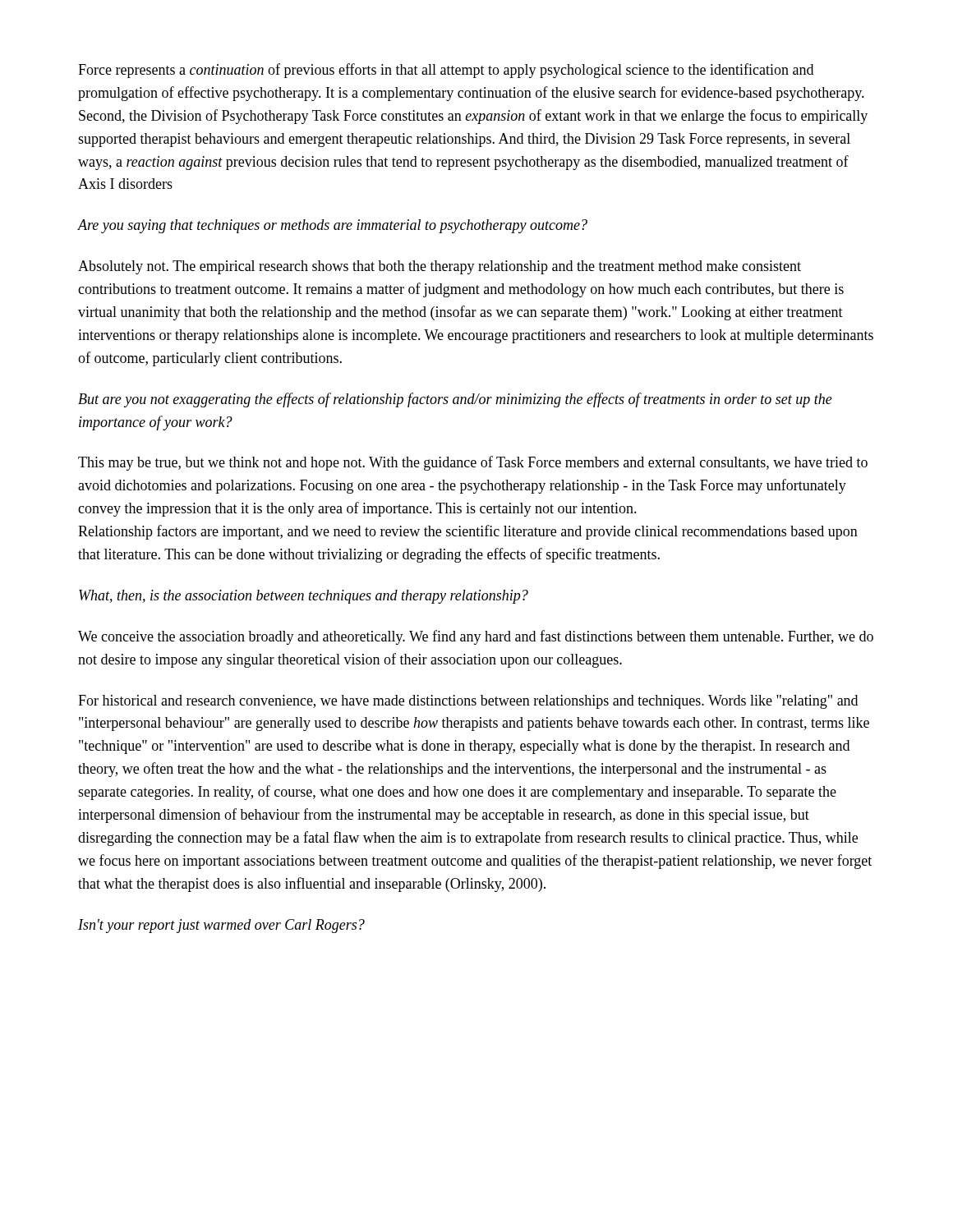Viewport: 953px width, 1232px height.
Task: Where is the section header that starts "Are you saying that techniques or methods are"?
Action: pos(476,226)
